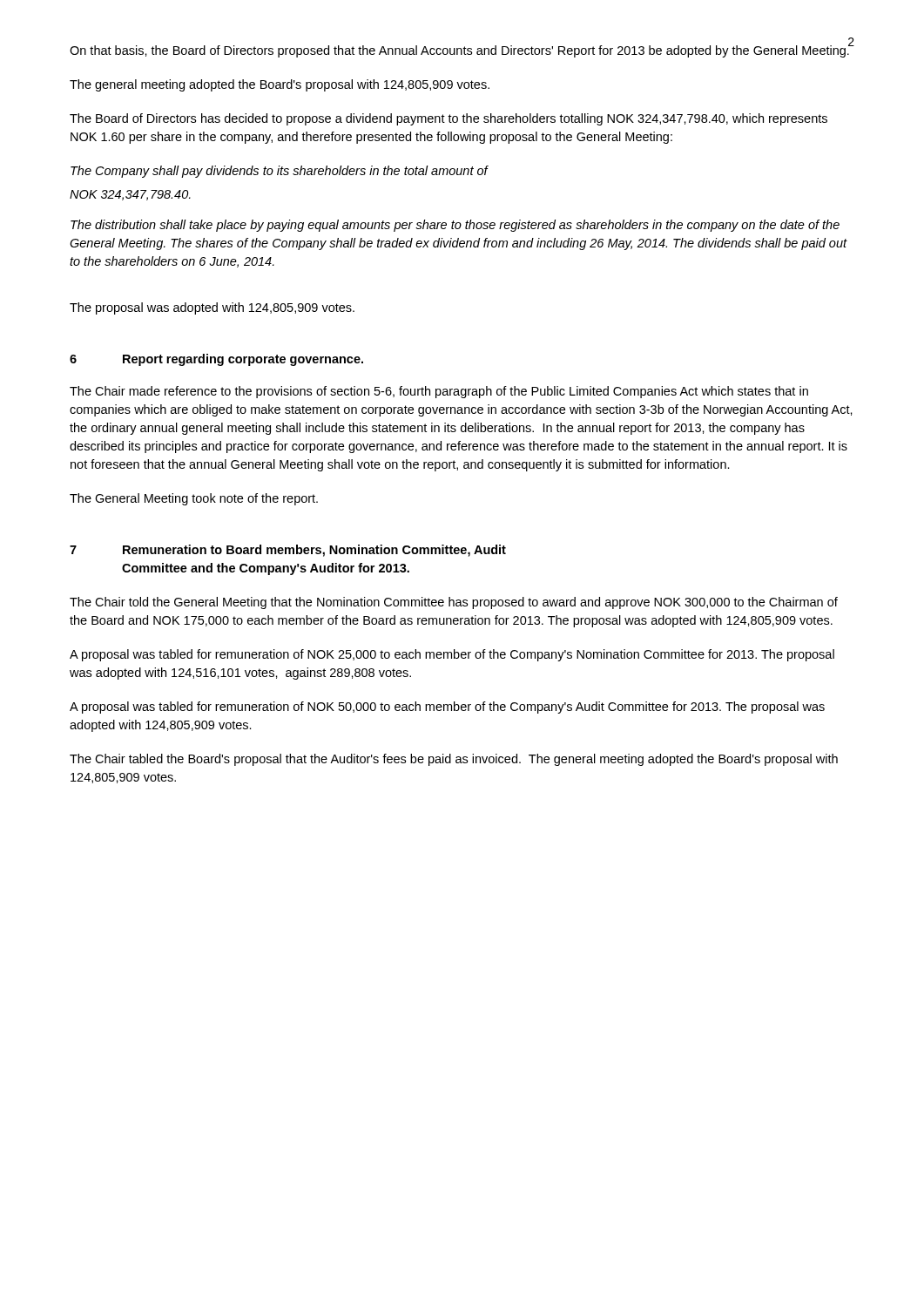Locate the block of text that opens with "The General Meeting took note"

point(194,499)
